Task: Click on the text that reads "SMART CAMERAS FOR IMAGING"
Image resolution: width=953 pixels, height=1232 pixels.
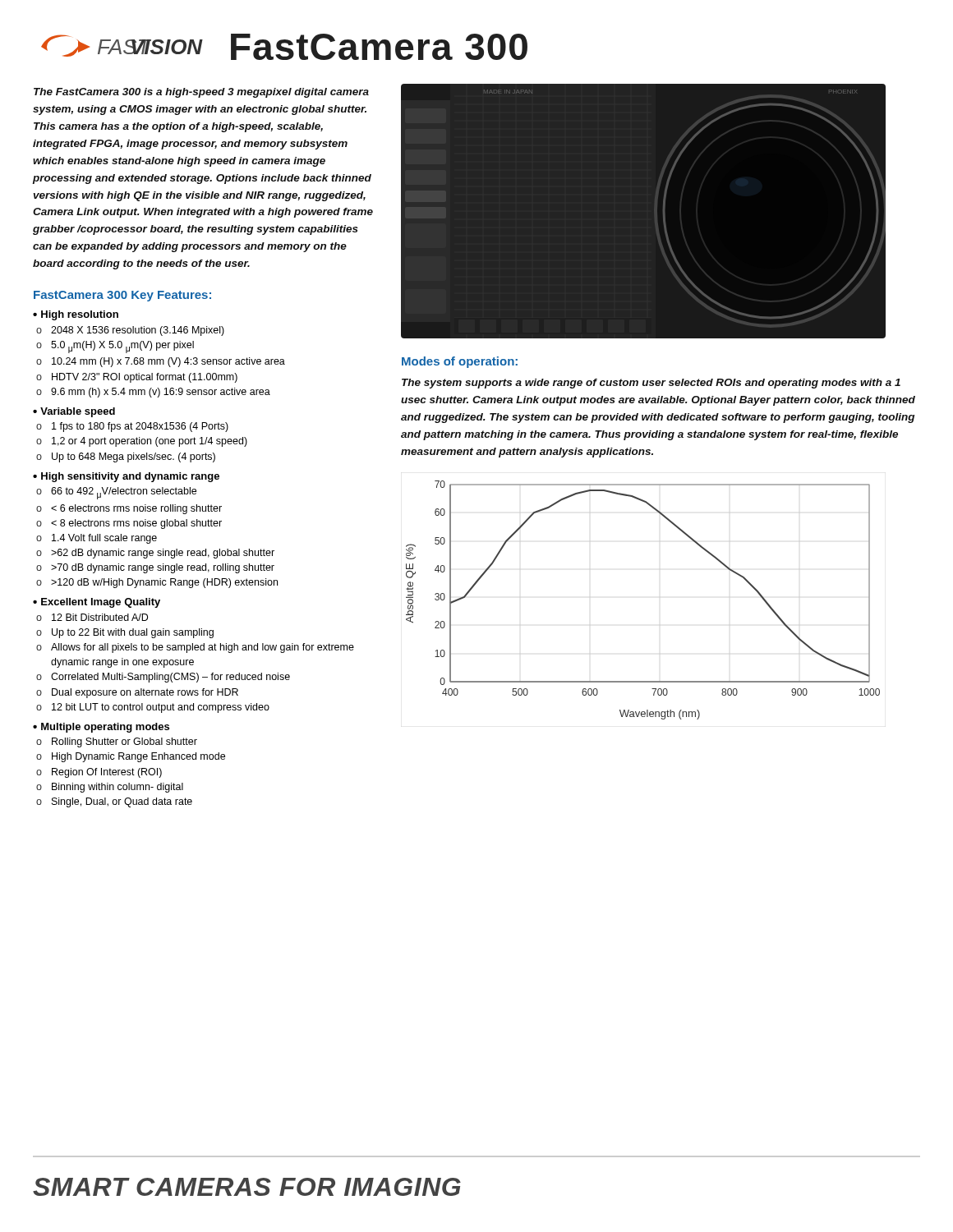Action: pos(247,1187)
